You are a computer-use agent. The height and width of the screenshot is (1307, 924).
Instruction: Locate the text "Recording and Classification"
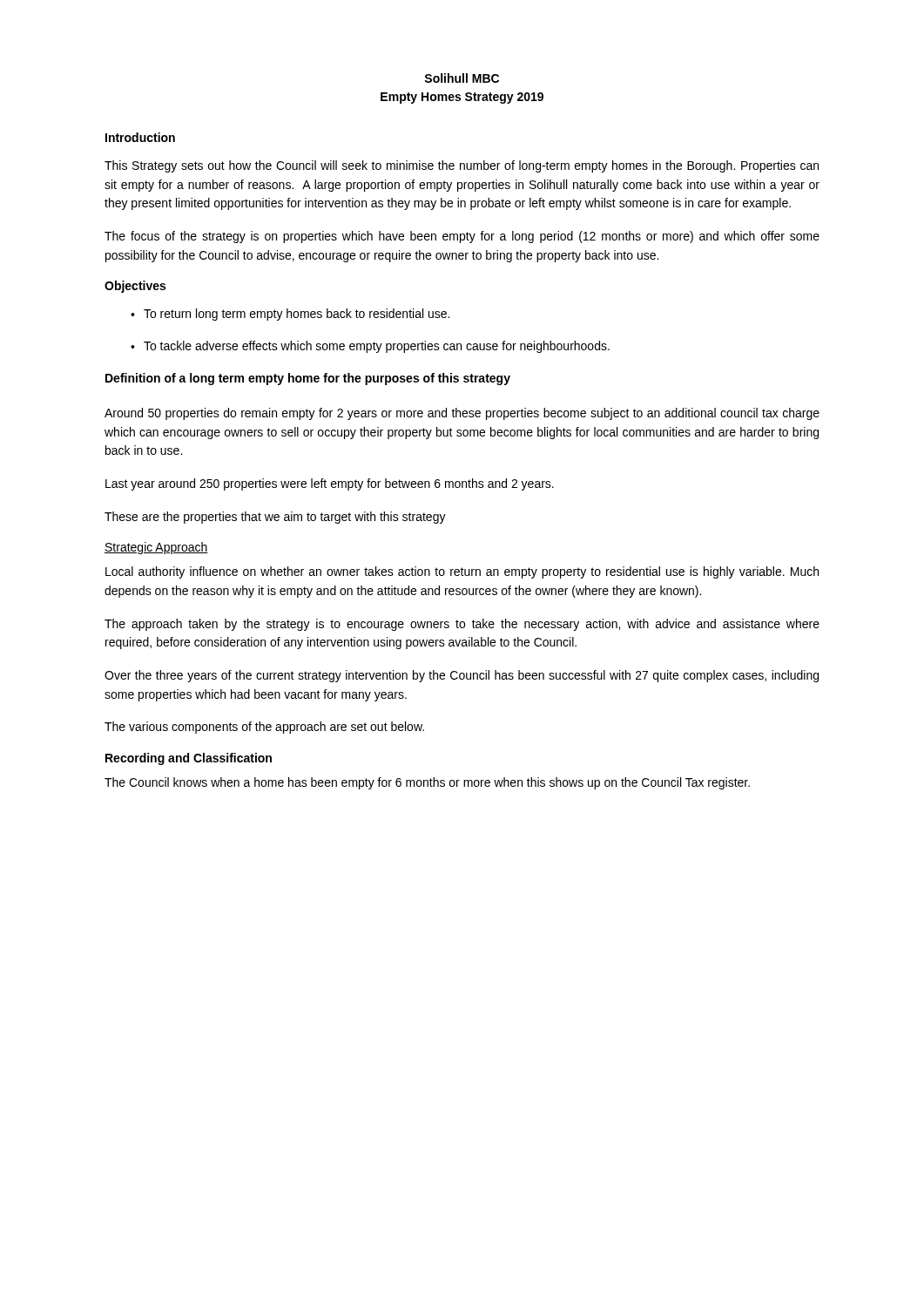[188, 758]
